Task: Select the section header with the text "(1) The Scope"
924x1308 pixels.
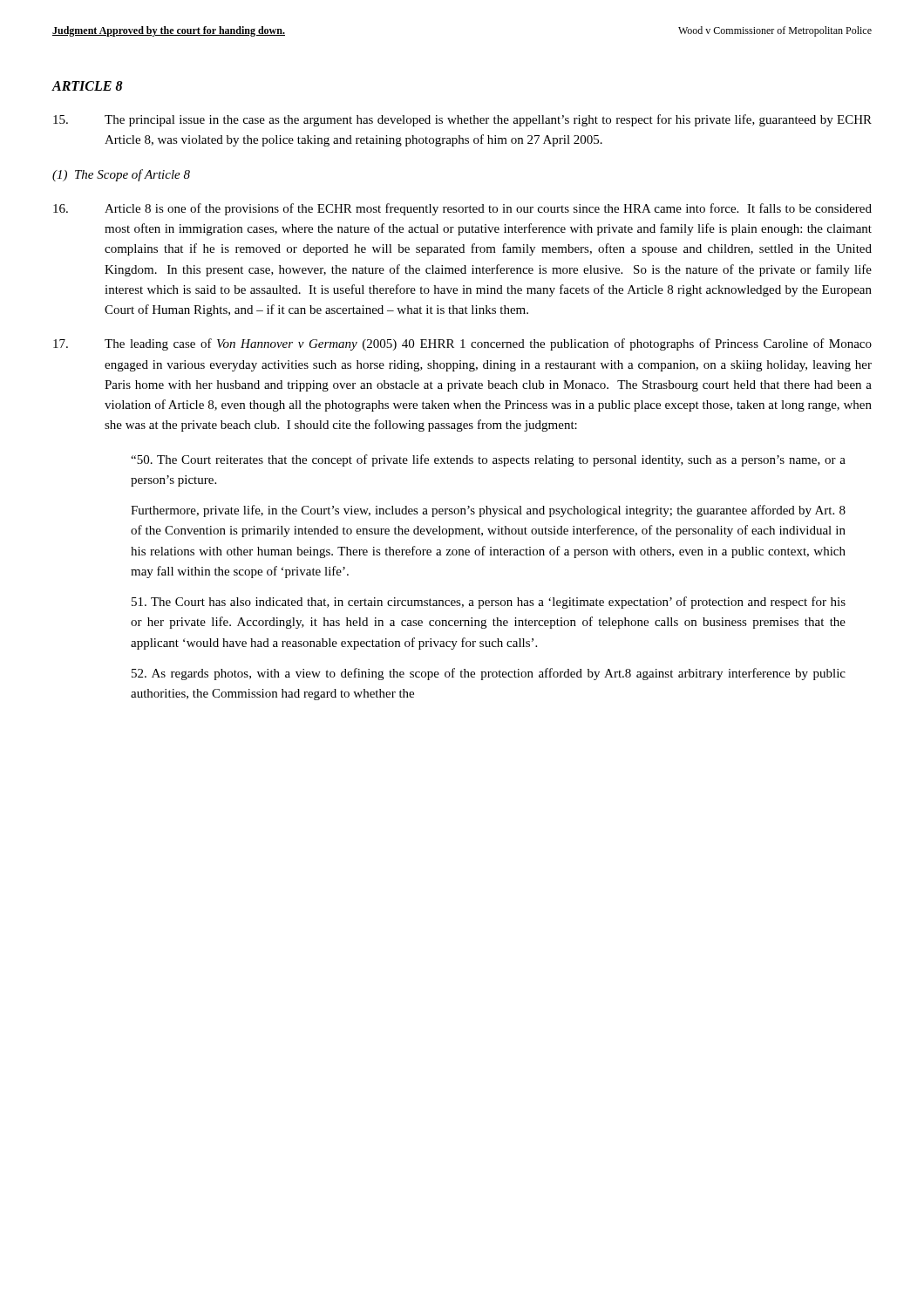Action: point(121,174)
